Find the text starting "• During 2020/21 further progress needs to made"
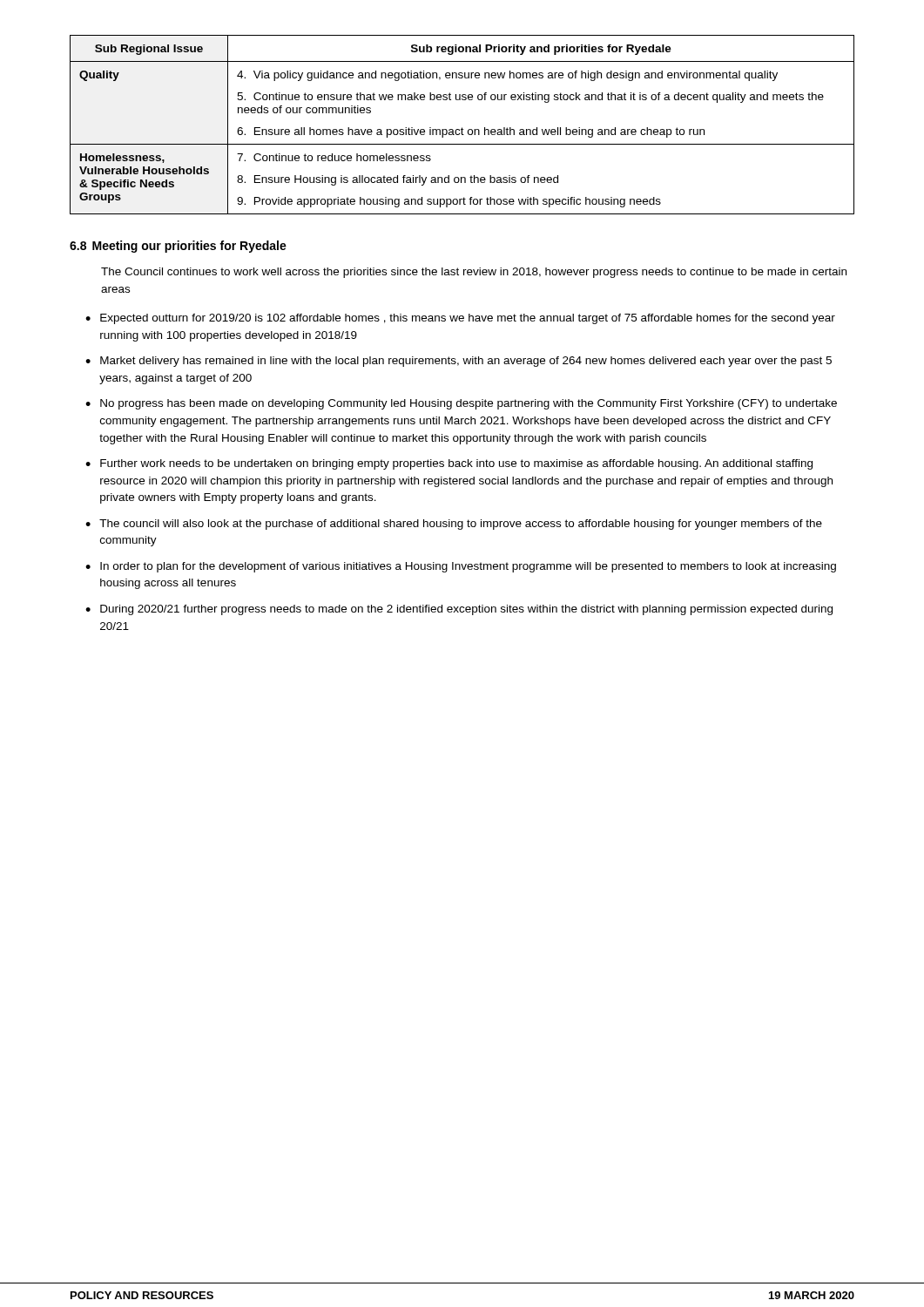Viewport: 924px width, 1307px height. tap(470, 617)
